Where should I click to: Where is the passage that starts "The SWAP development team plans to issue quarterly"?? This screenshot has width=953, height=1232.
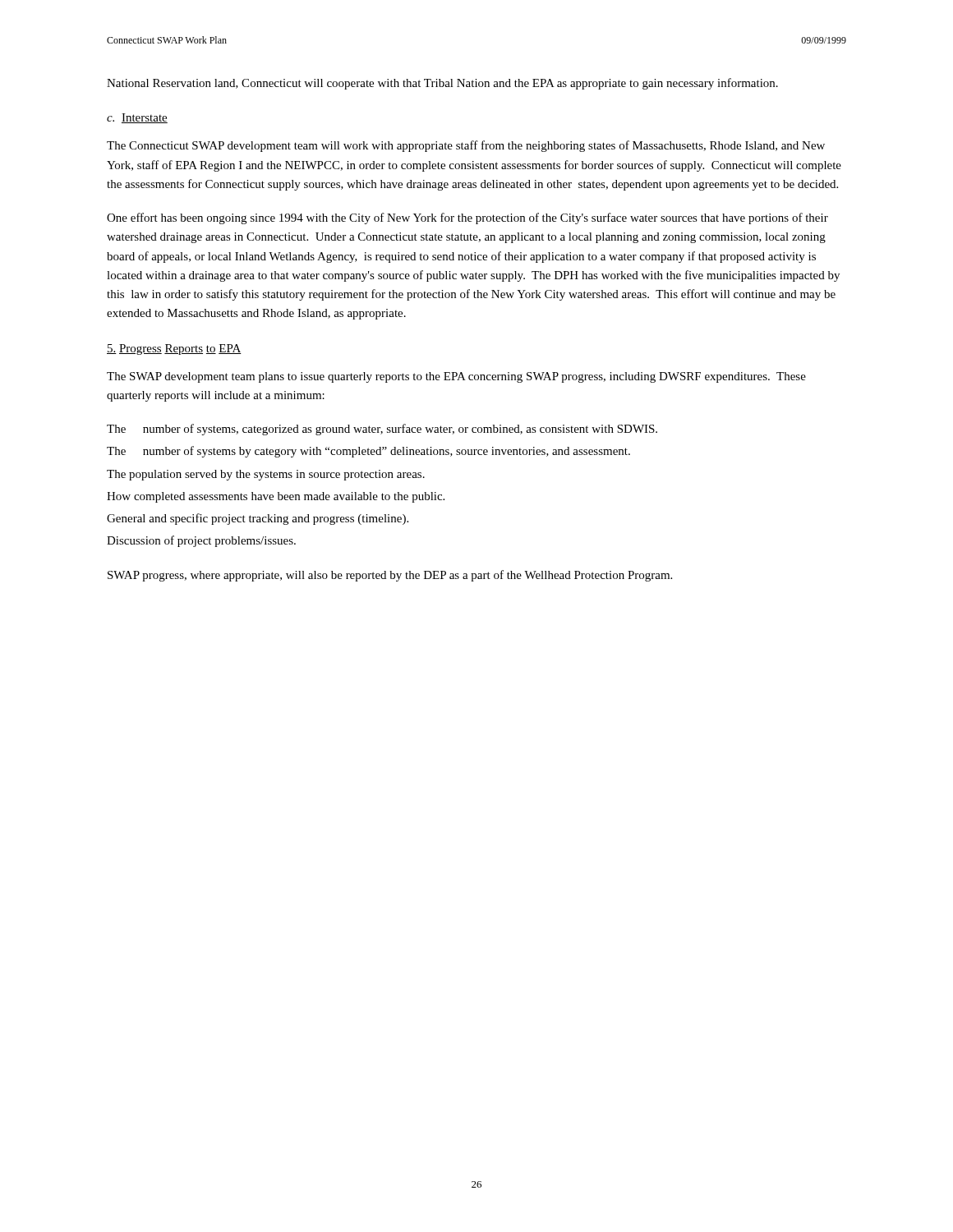point(456,385)
